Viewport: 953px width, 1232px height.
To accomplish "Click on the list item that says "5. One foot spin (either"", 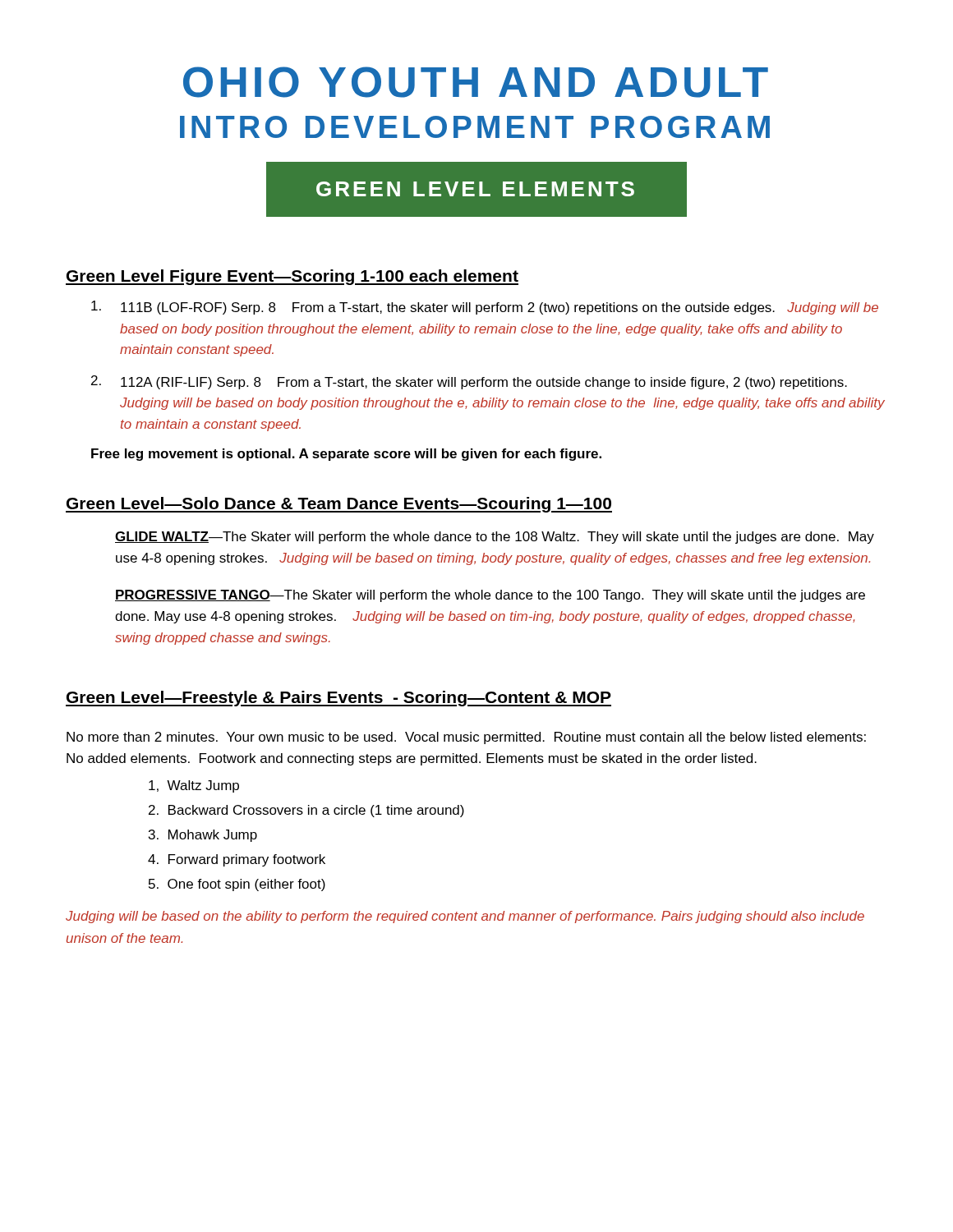I will (237, 885).
